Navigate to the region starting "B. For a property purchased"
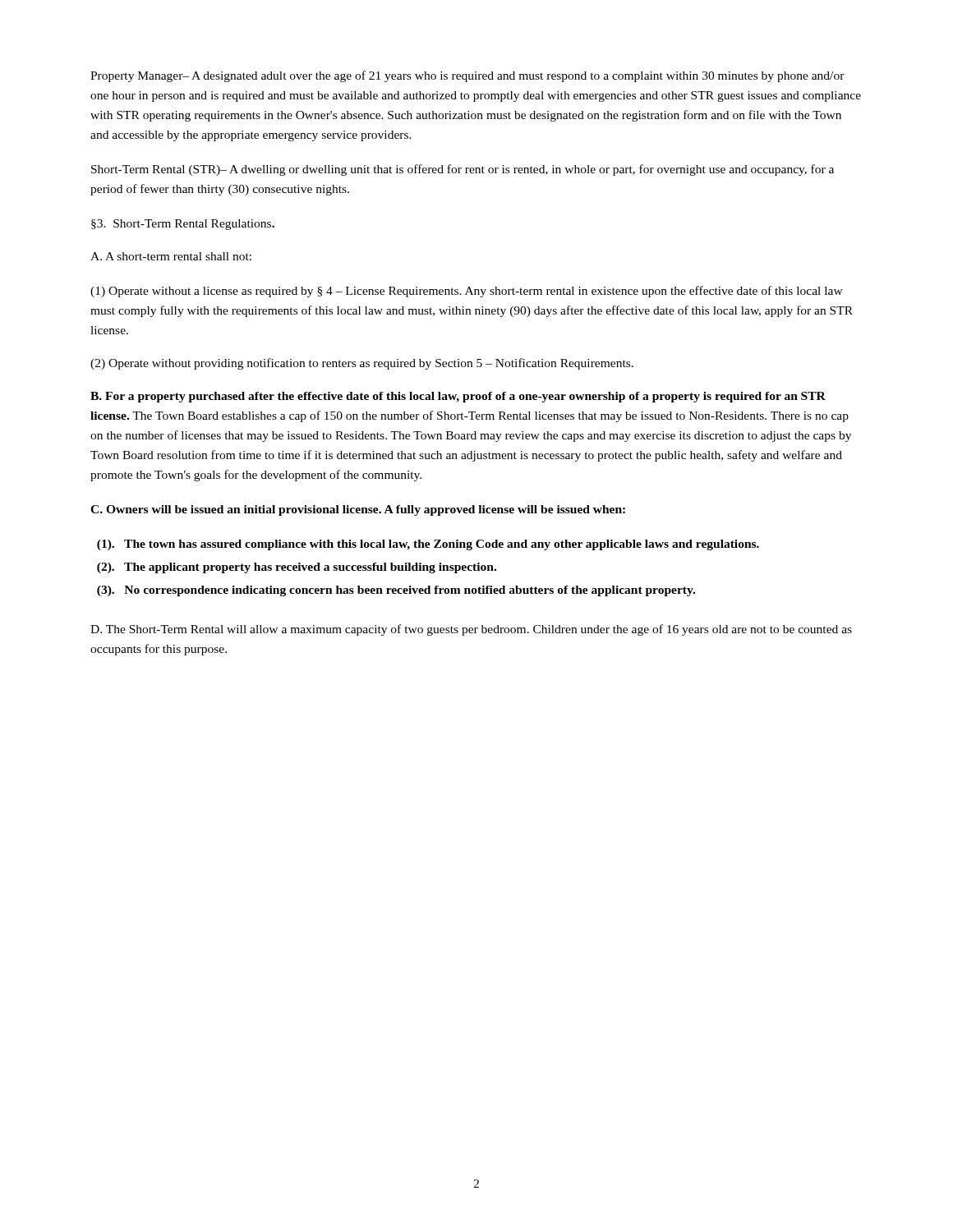This screenshot has width=953, height=1232. pos(471,435)
